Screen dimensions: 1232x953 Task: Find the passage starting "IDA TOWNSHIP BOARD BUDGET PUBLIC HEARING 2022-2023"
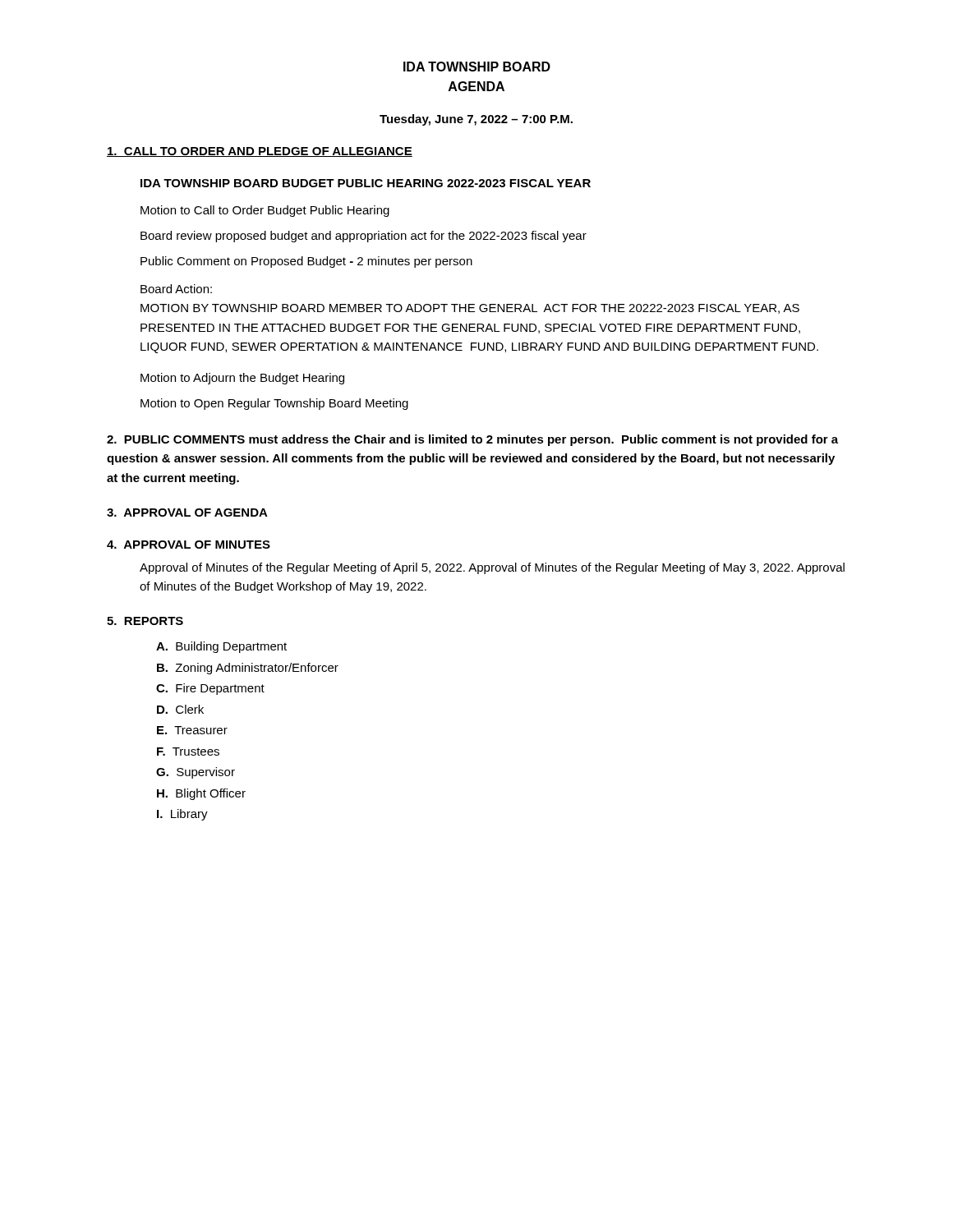coord(365,183)
